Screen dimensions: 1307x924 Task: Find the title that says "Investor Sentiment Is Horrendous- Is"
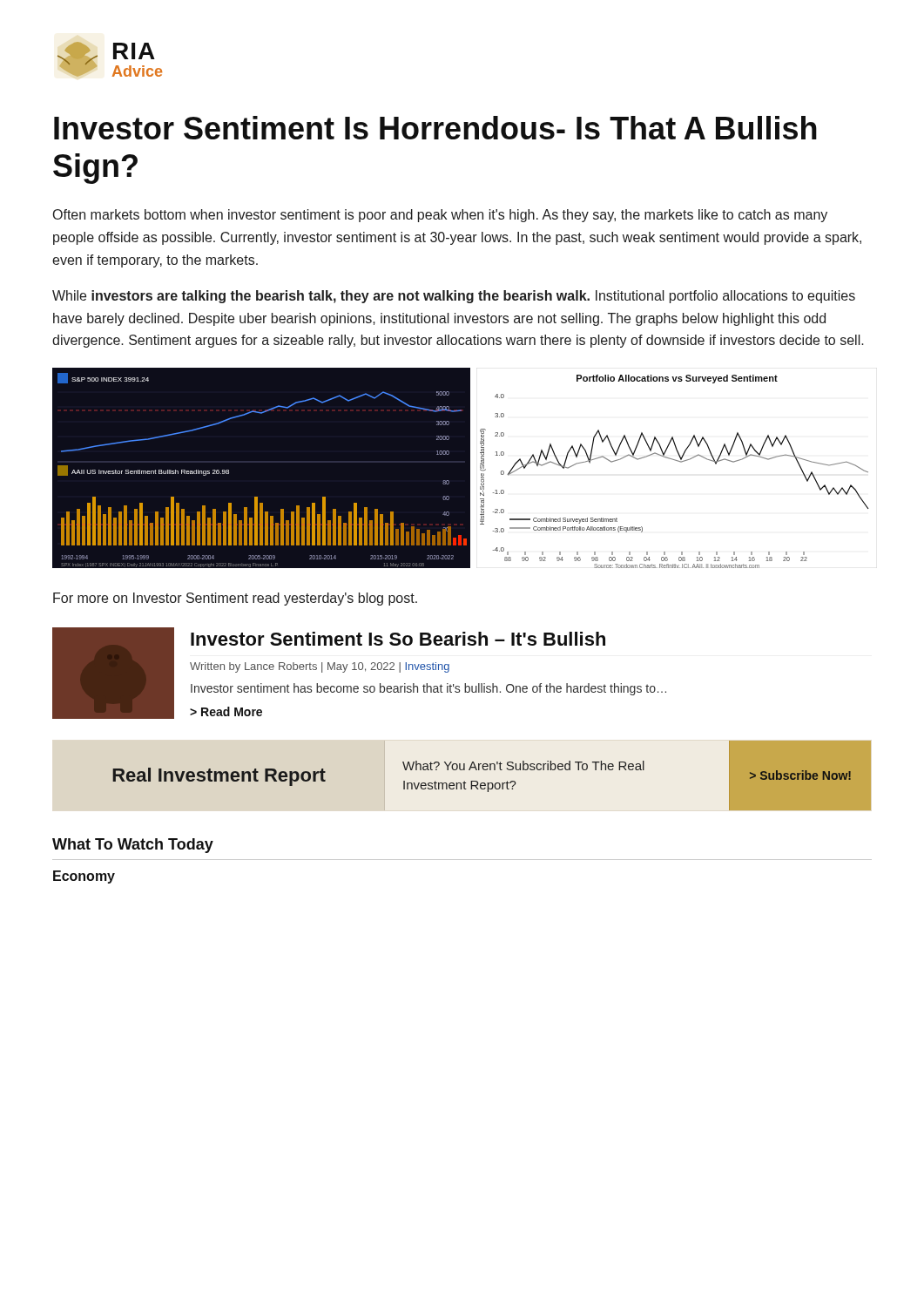tap(435, 147)
